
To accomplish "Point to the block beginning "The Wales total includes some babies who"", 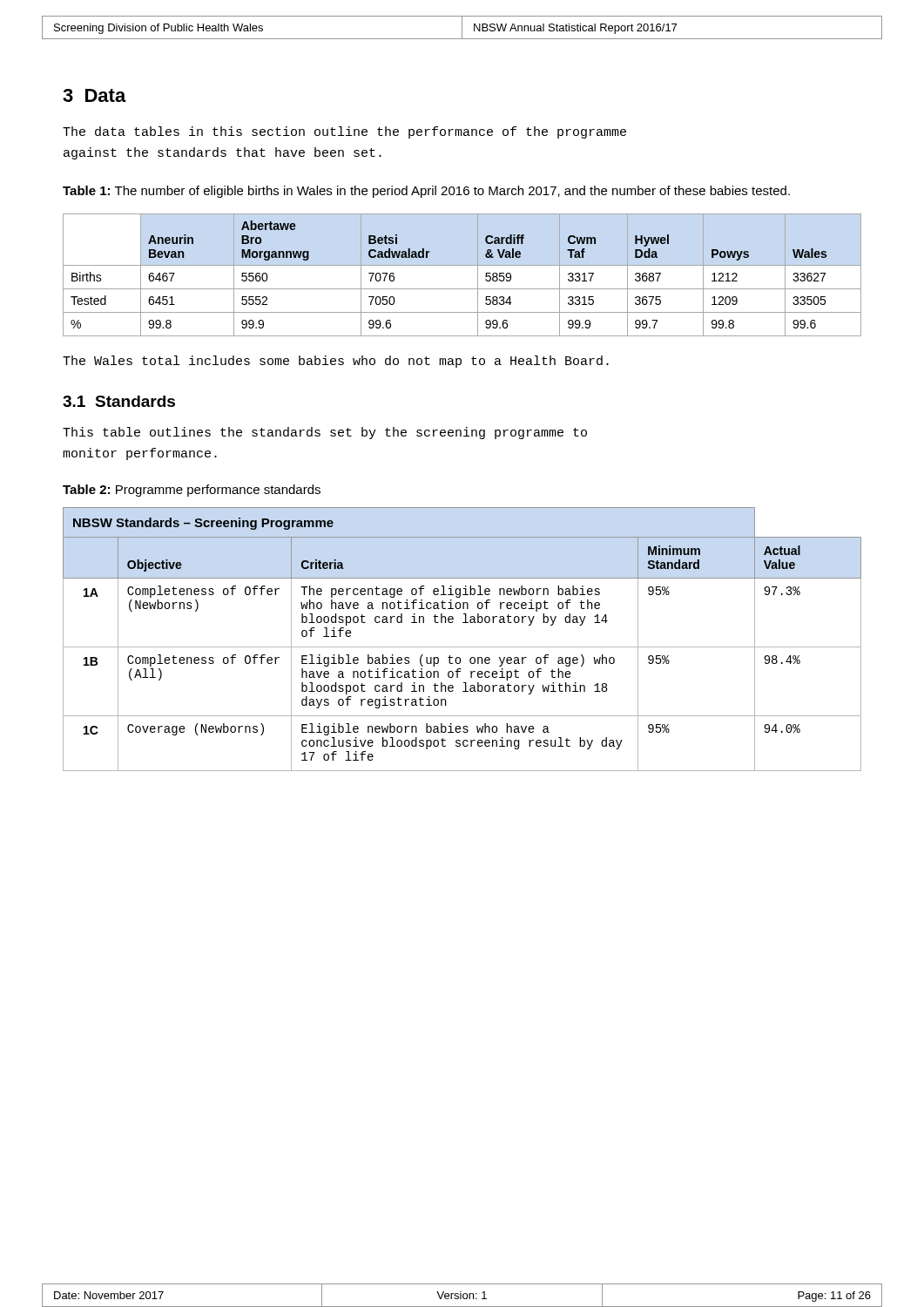I will tap(337, 362).
